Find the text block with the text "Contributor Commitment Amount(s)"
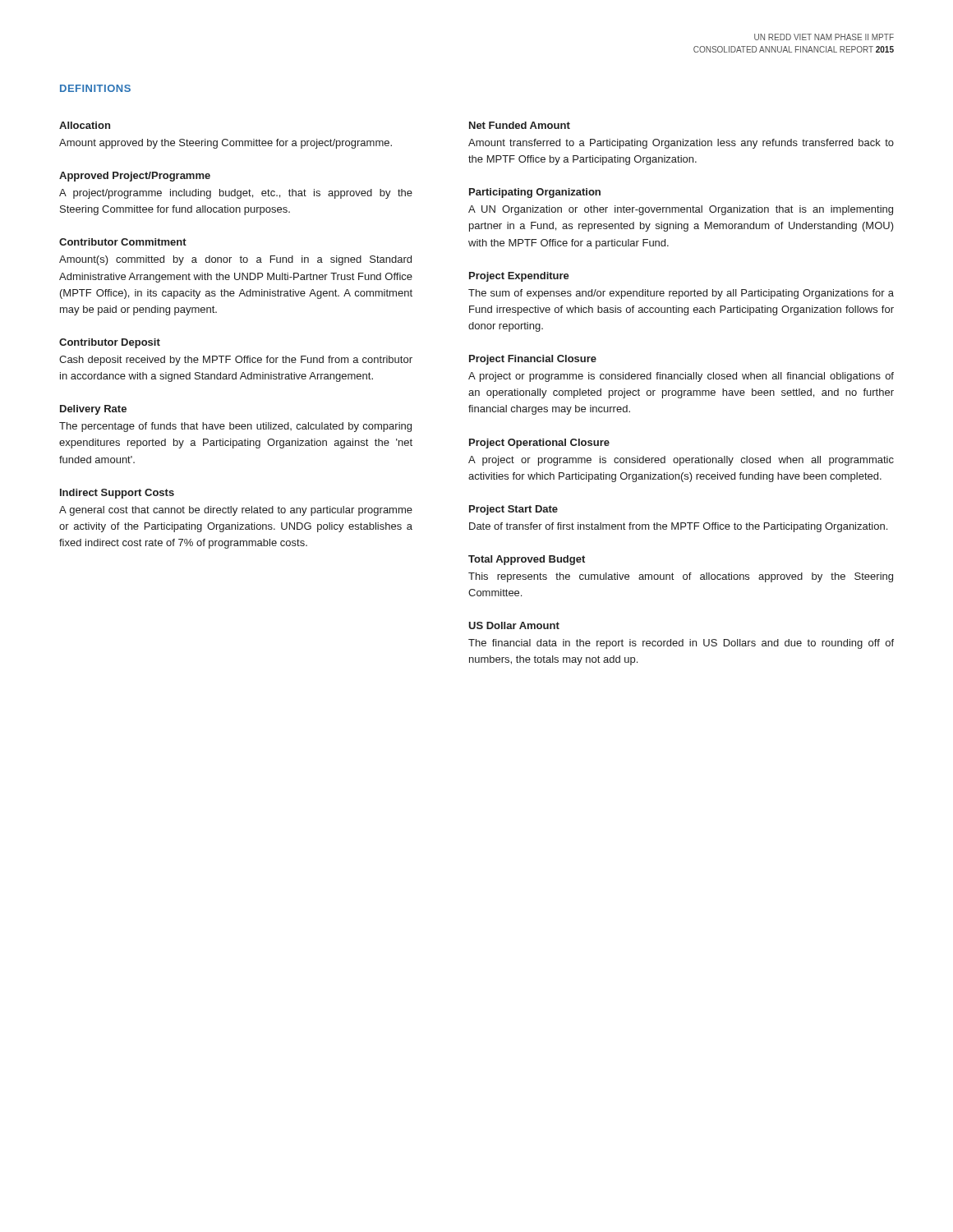The height and width of the screenshot is (1232, 953). pos(236,277)
